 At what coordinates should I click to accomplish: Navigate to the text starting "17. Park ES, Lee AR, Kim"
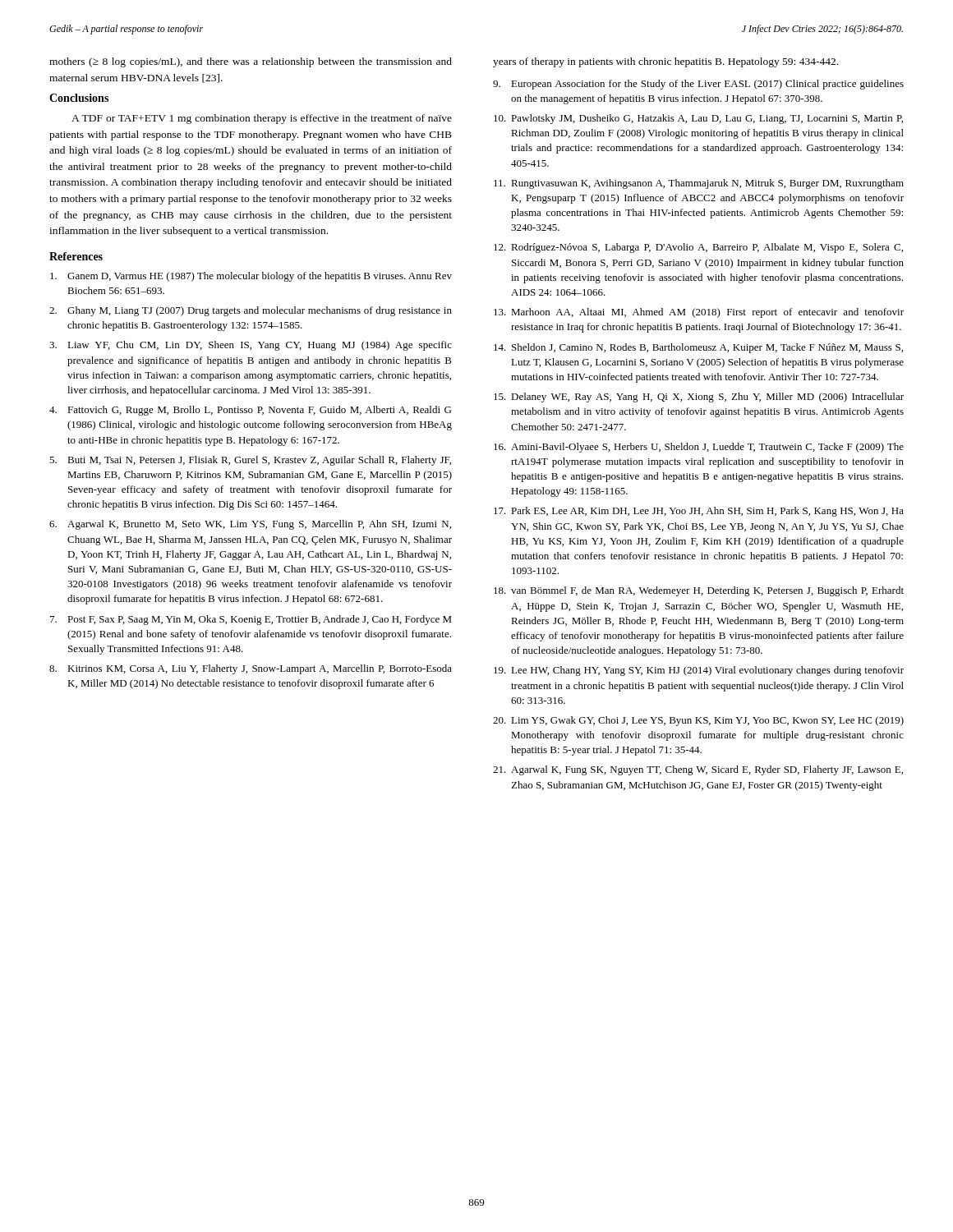[698, 541]
